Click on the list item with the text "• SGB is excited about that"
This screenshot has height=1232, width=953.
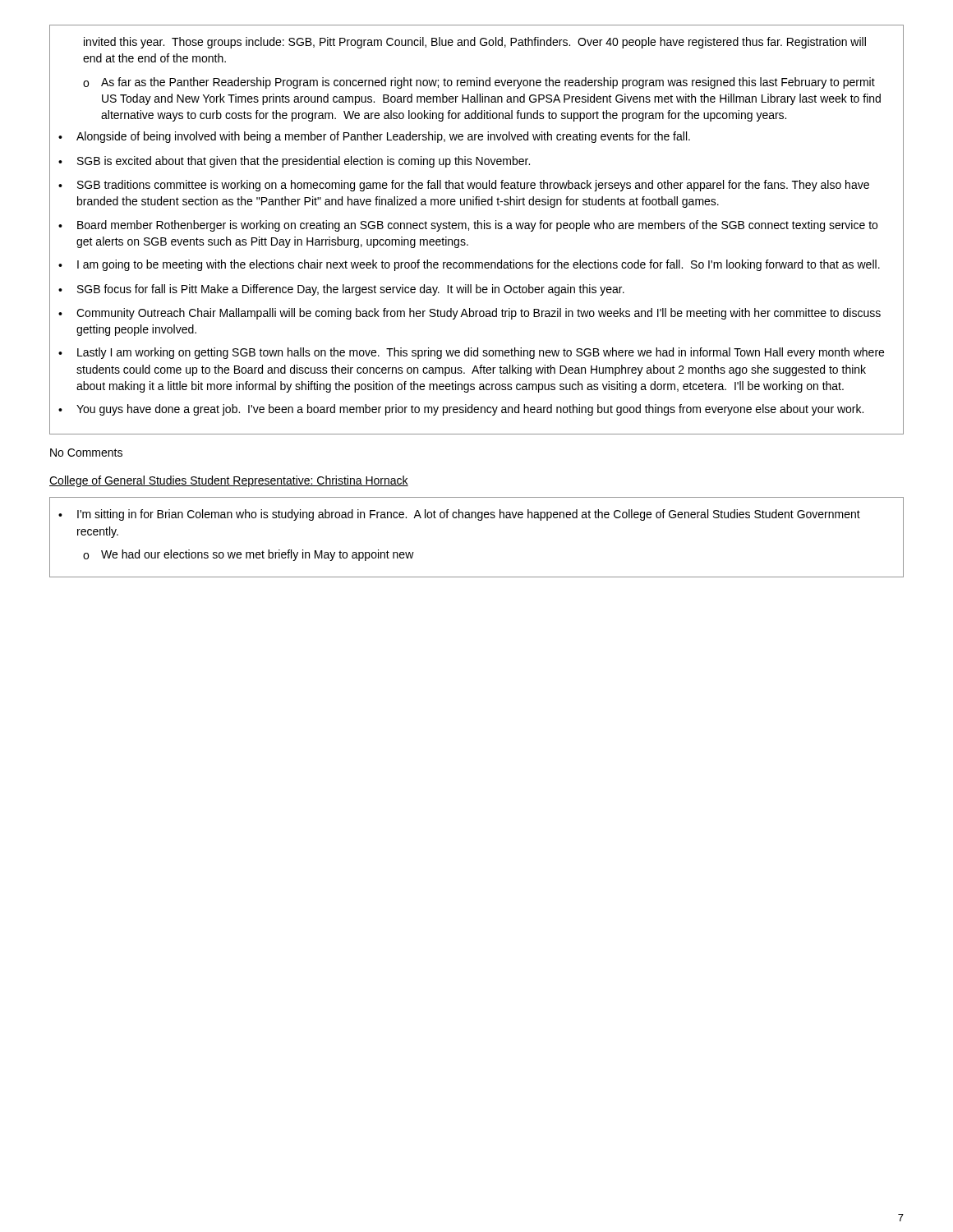[472, 161]
